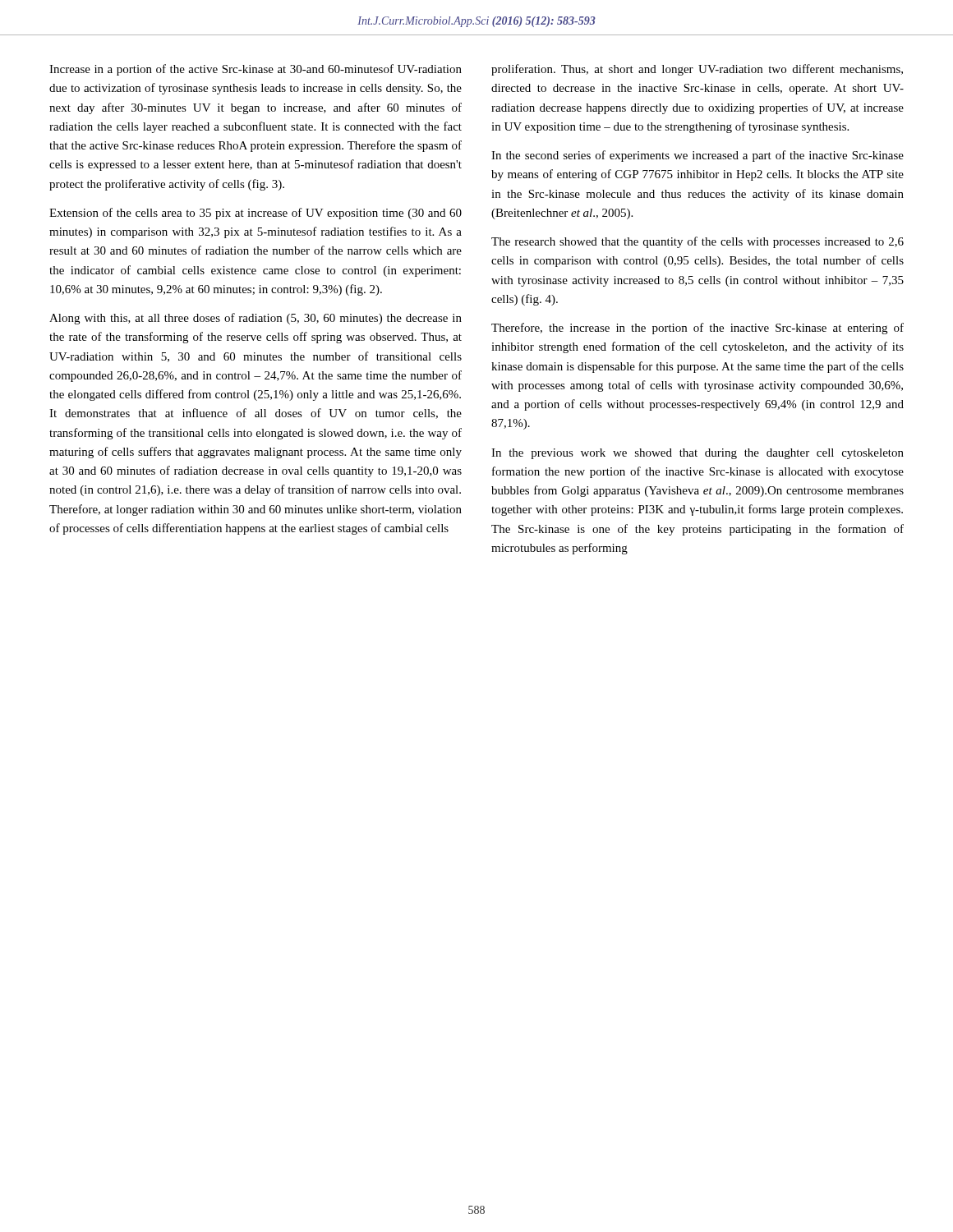Select the text starting "In the second series"

(x=698, y=184)
